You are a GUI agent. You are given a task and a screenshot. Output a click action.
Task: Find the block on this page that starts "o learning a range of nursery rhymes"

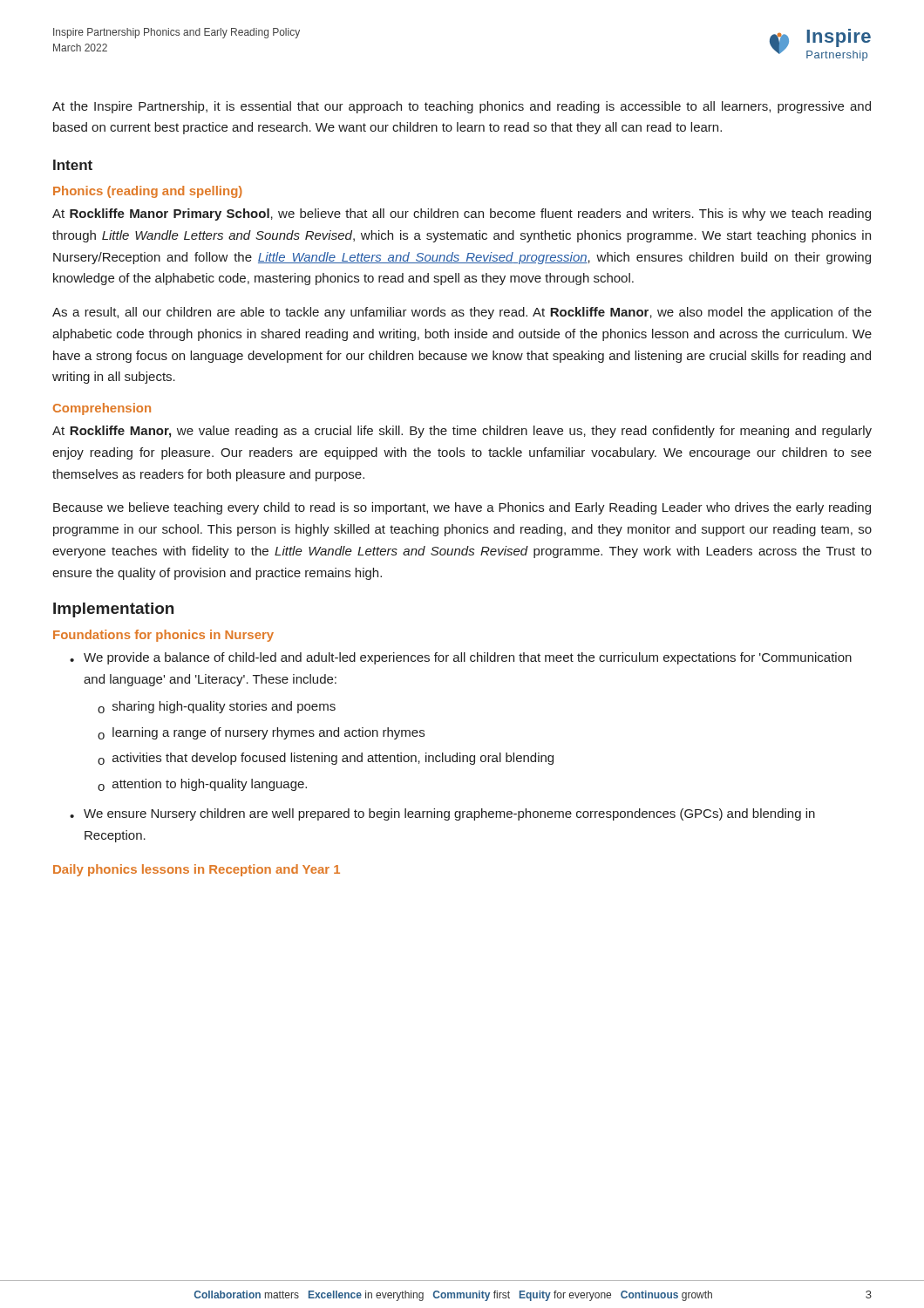click(x=261, y=734)
